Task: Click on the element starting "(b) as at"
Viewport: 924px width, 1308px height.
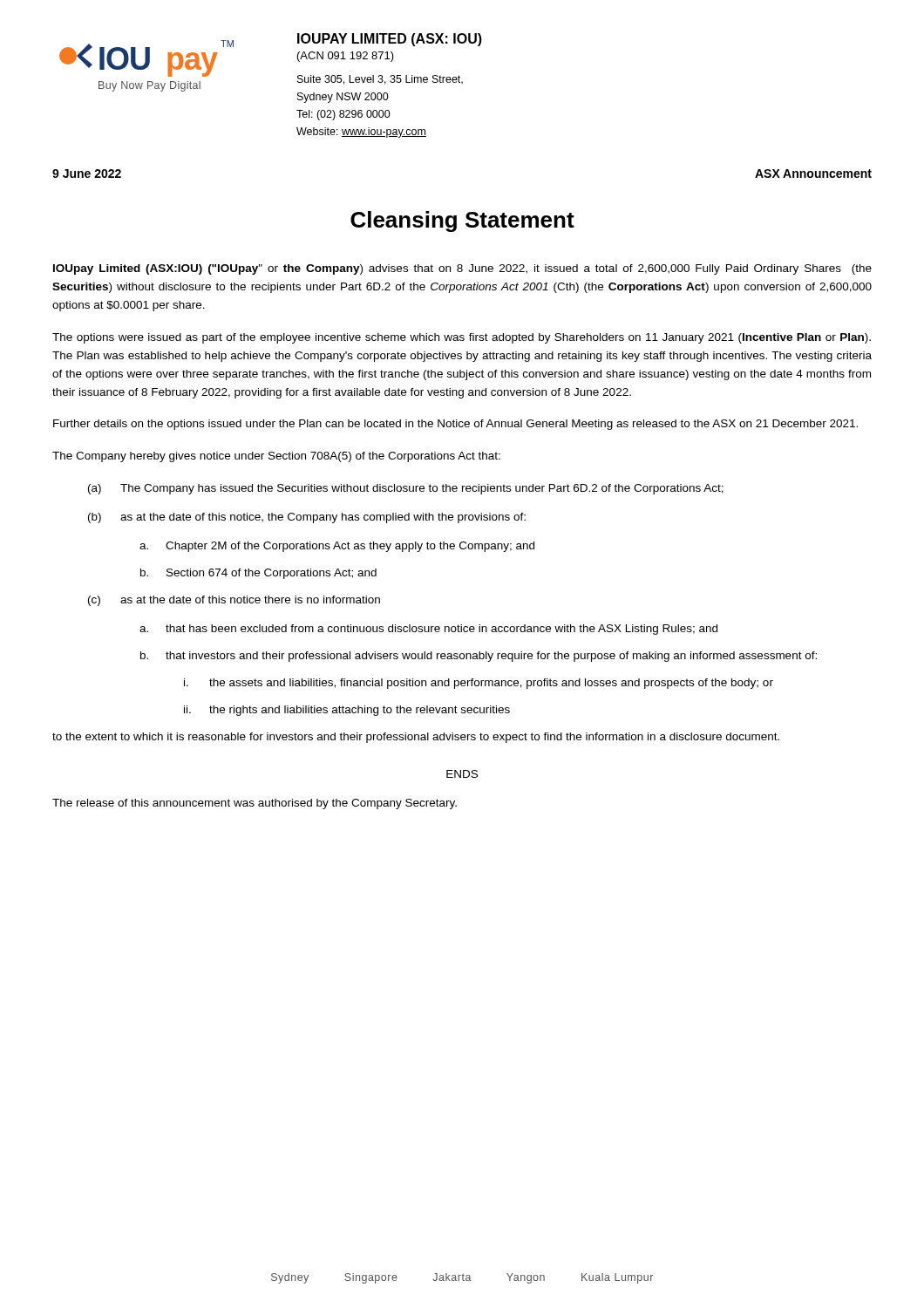Action: (307, 518)
